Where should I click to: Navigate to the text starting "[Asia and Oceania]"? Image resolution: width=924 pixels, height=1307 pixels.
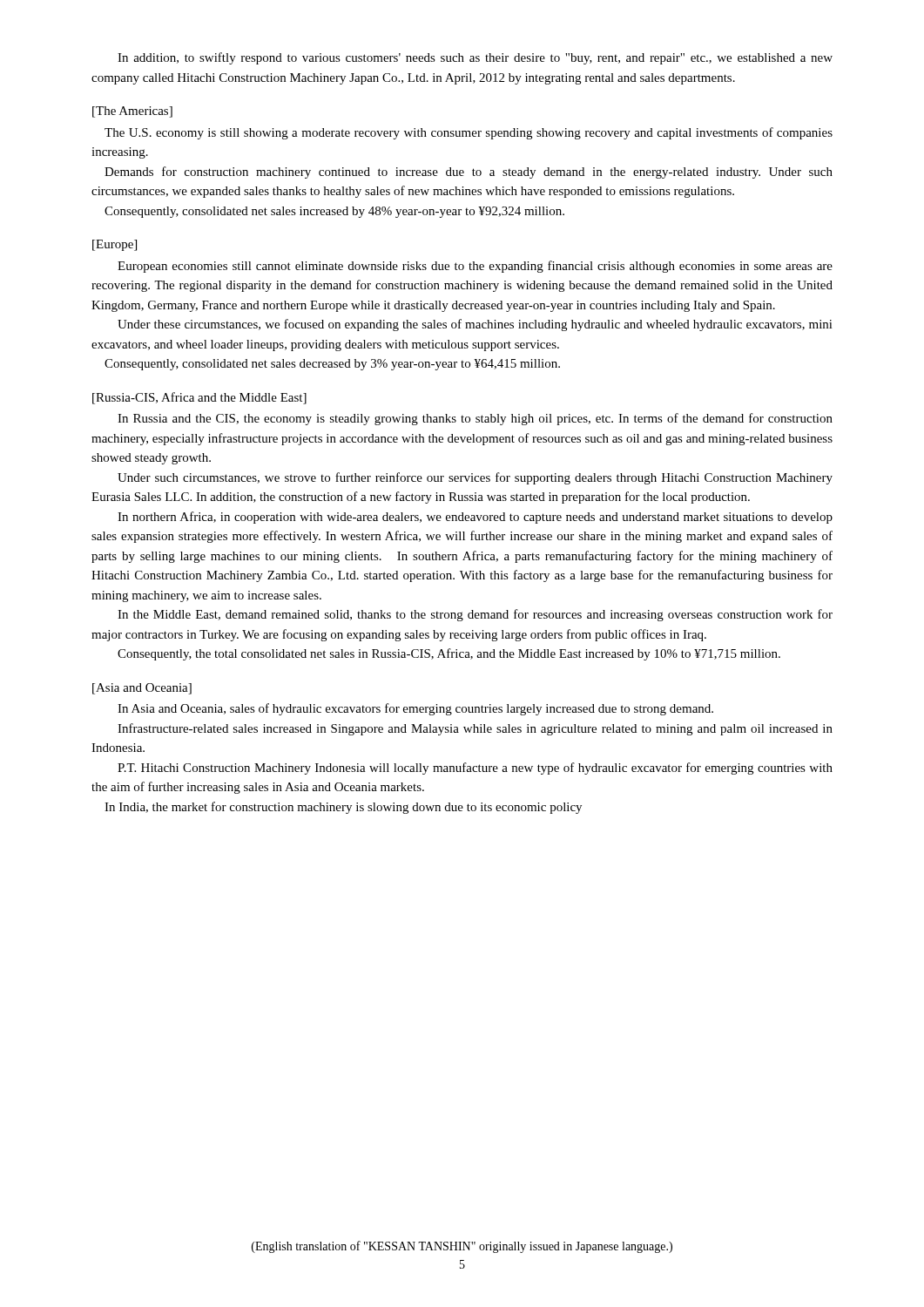coord(142,687)
